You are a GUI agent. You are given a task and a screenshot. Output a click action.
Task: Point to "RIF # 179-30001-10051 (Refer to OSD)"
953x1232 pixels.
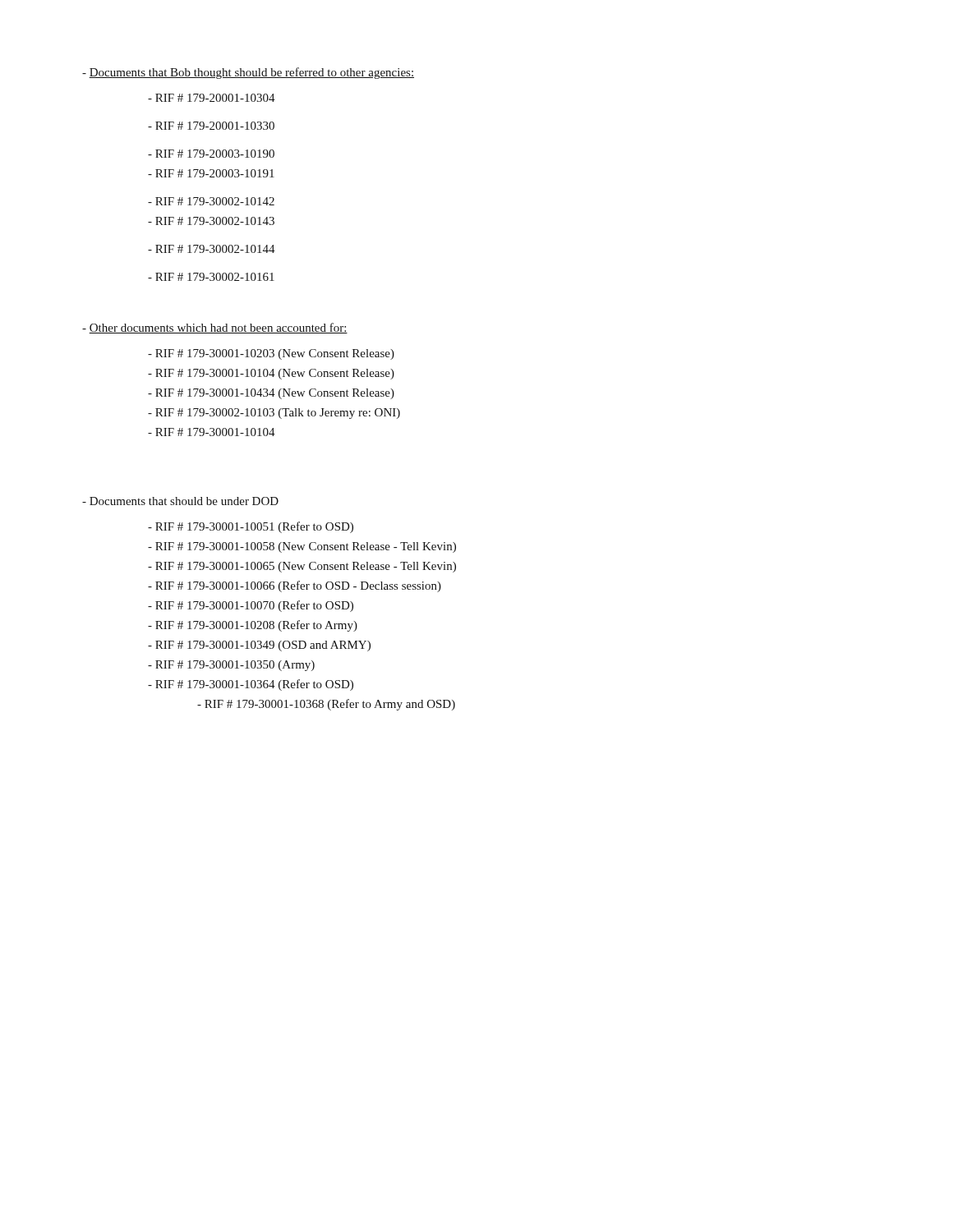pyautogui.click(x=251, y=526)
